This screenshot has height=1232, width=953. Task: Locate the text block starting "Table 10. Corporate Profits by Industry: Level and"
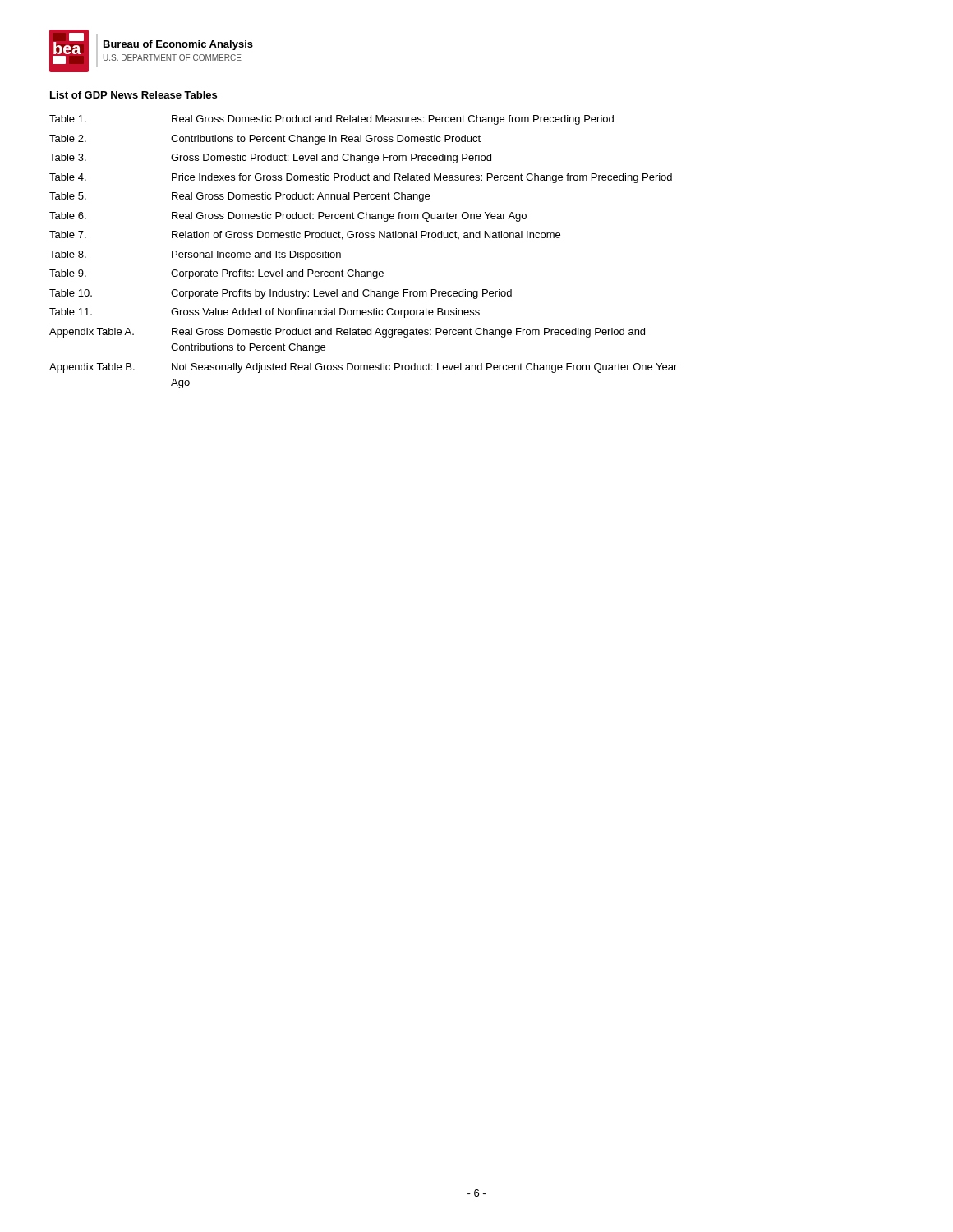point(281,293)
